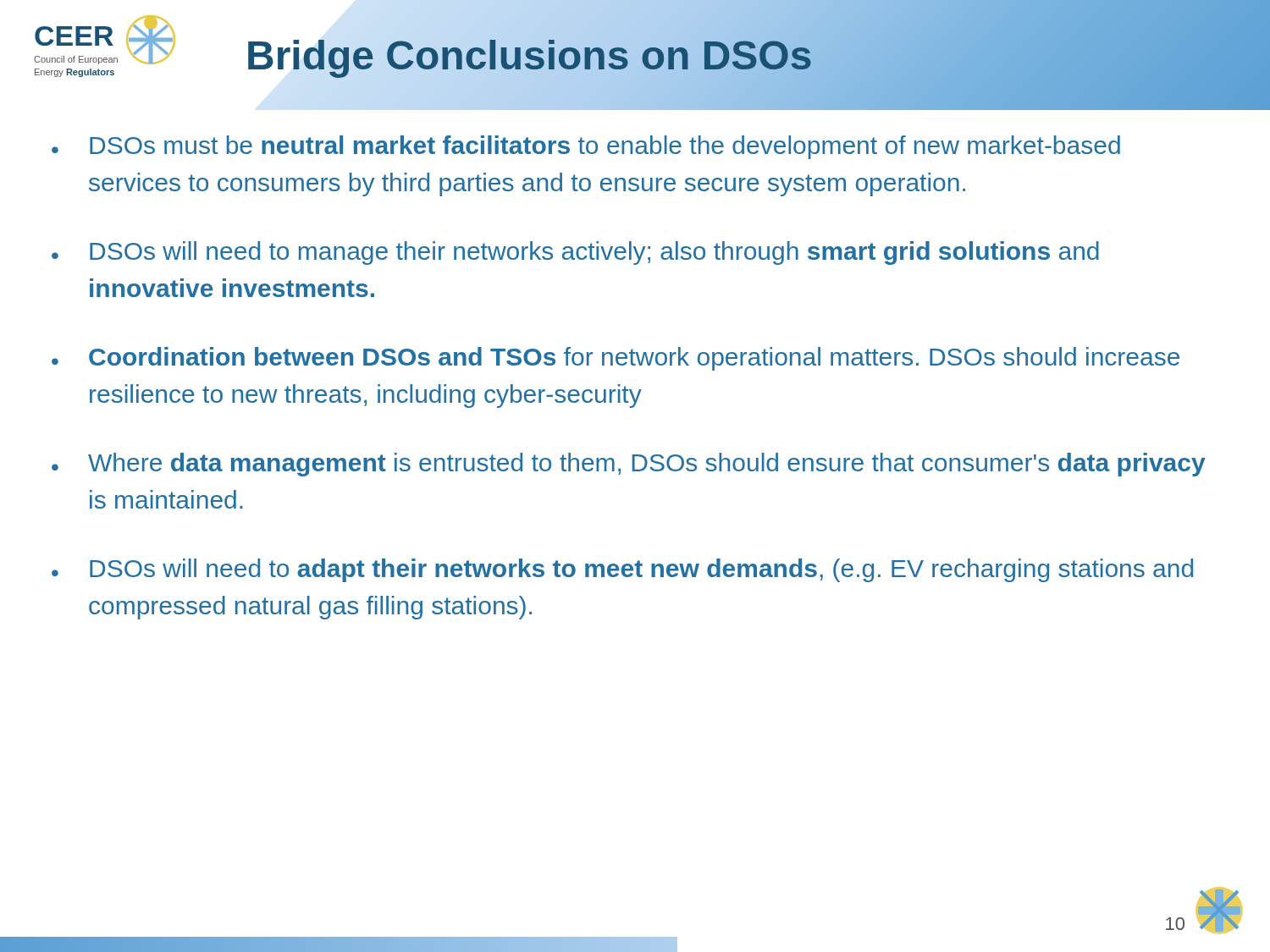Locate the block of text that opens with "• Coordination between DSOs and TSOs for network"
This screenshot has width=1270, height=952.
tap(635, 375)
